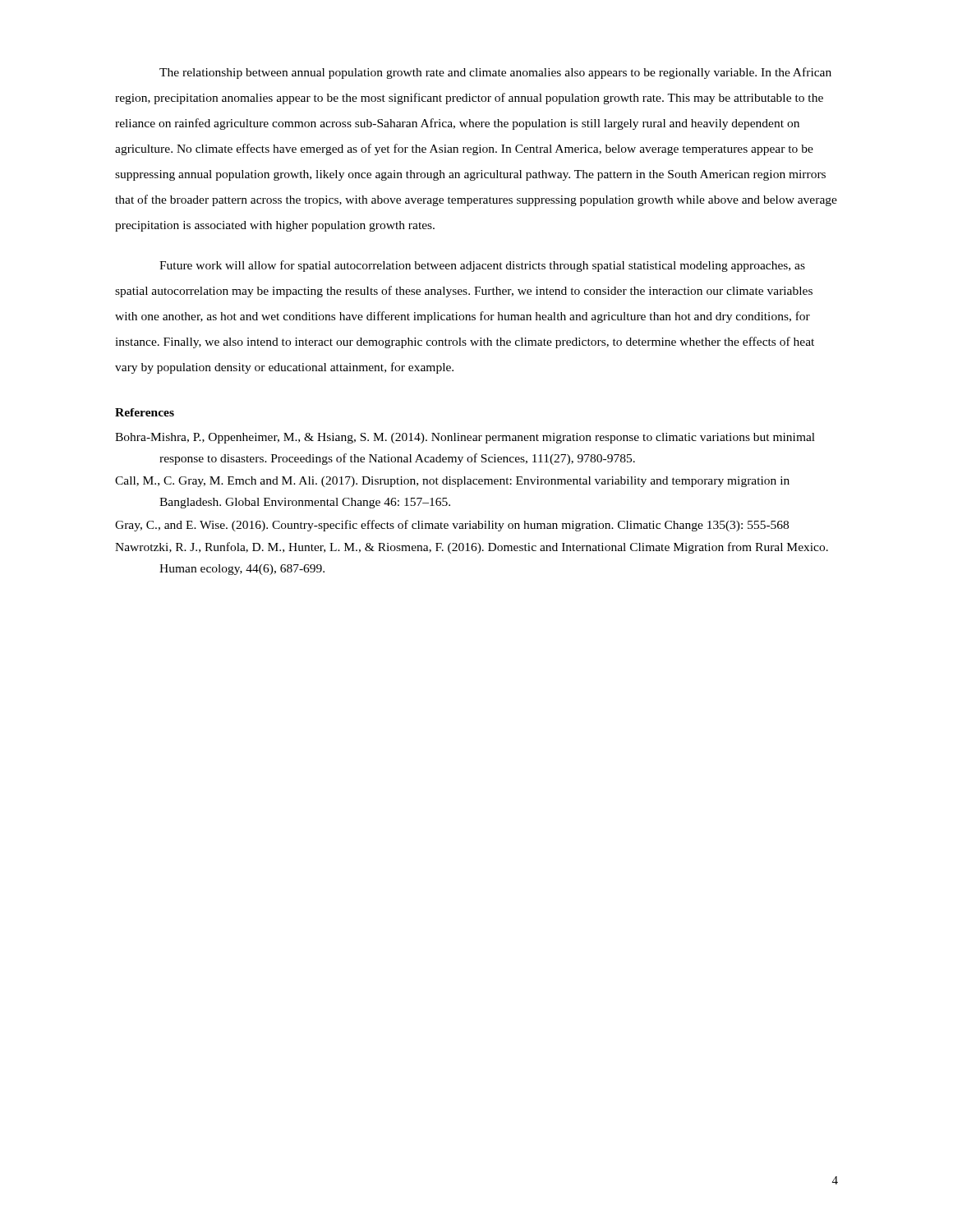Find the list item with the text "Call, M., C. Gray, M. Emch and"
Screen dimensions: 1232x953
[452, 491]
